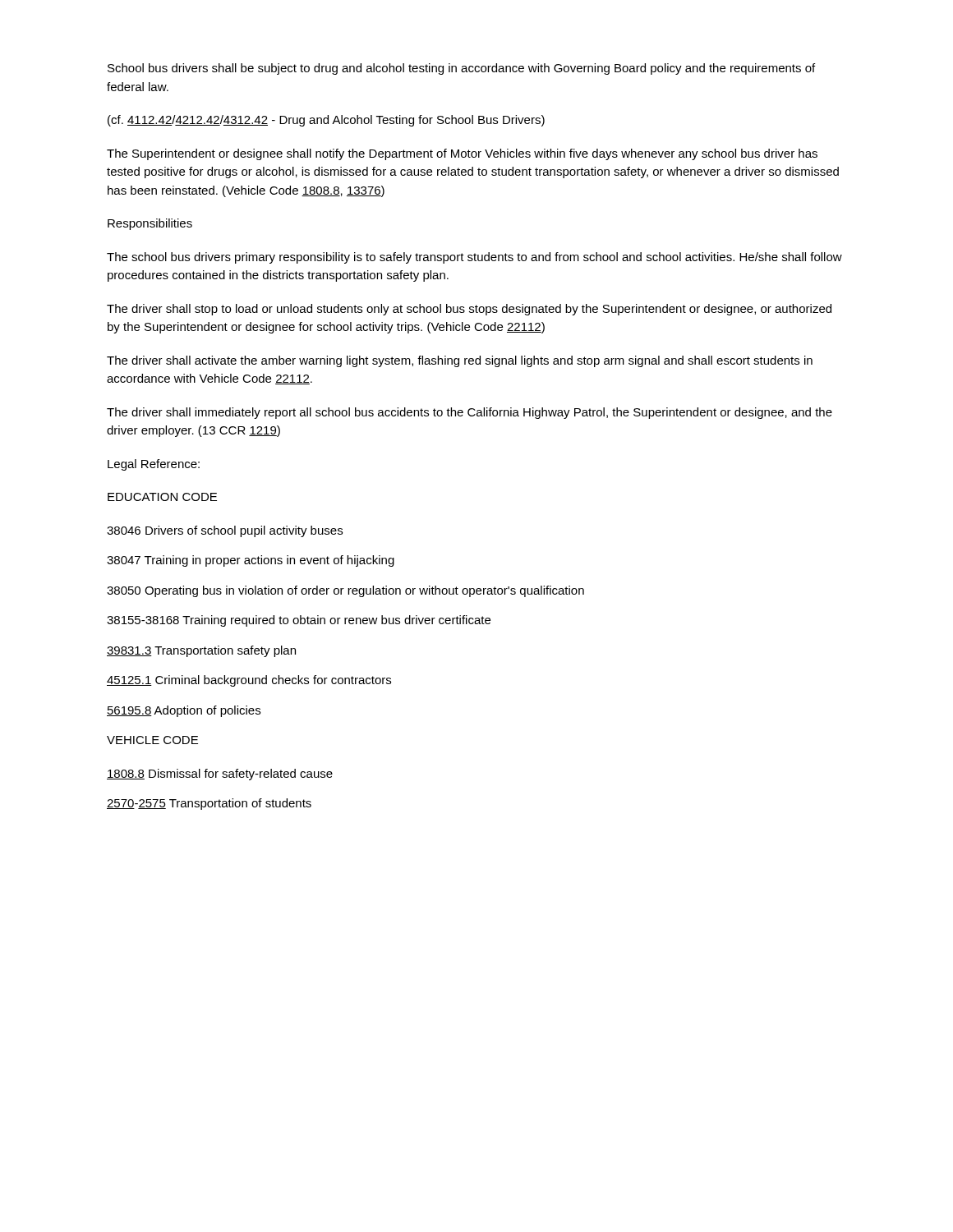The width and height of the screenshot is (953, 1232).
Task: Click the passage that begins "38155-38168 Training required"
Action: click(x=299, y=620)
